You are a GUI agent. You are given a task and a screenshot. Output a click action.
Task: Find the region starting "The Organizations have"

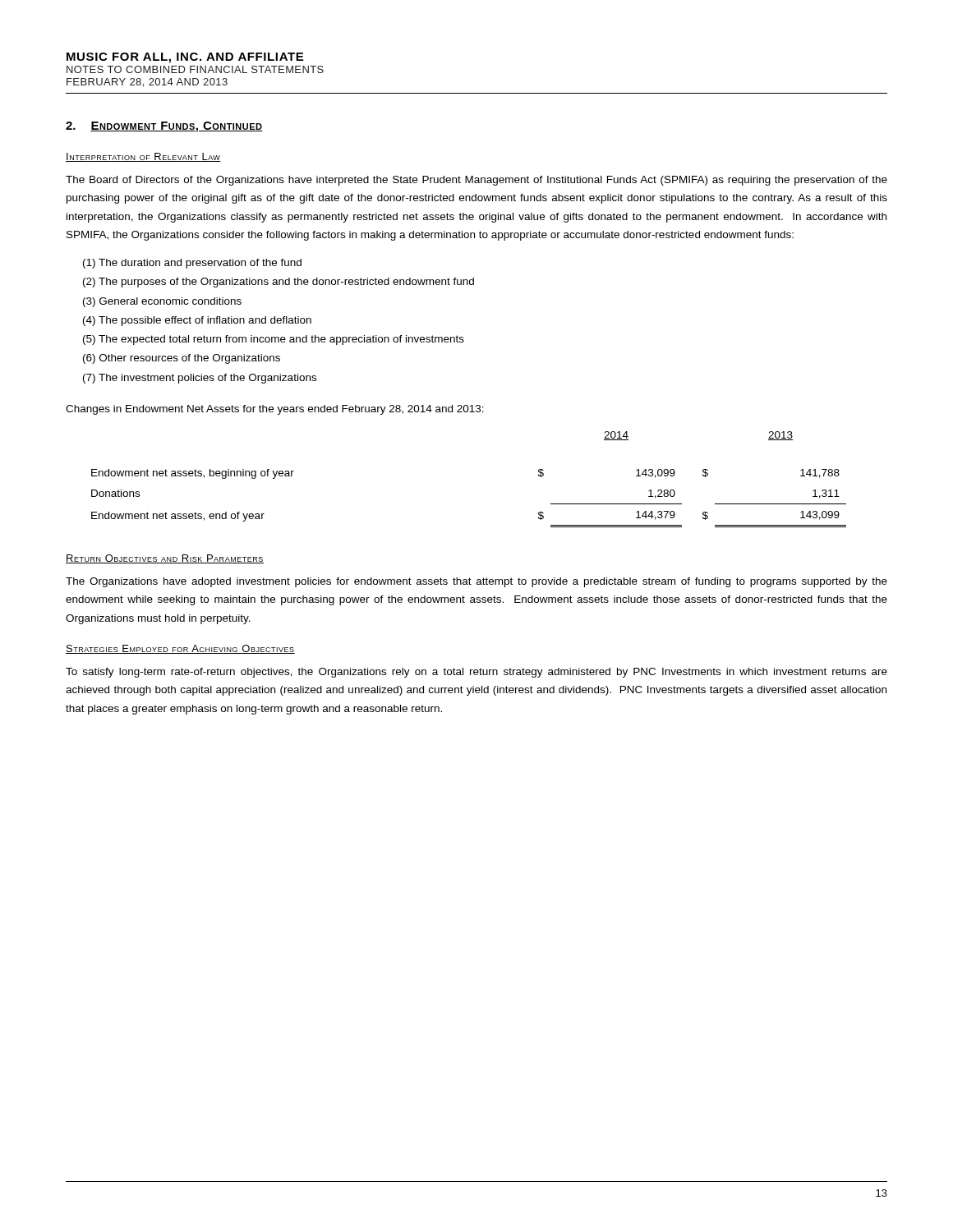tap(476, 600)
